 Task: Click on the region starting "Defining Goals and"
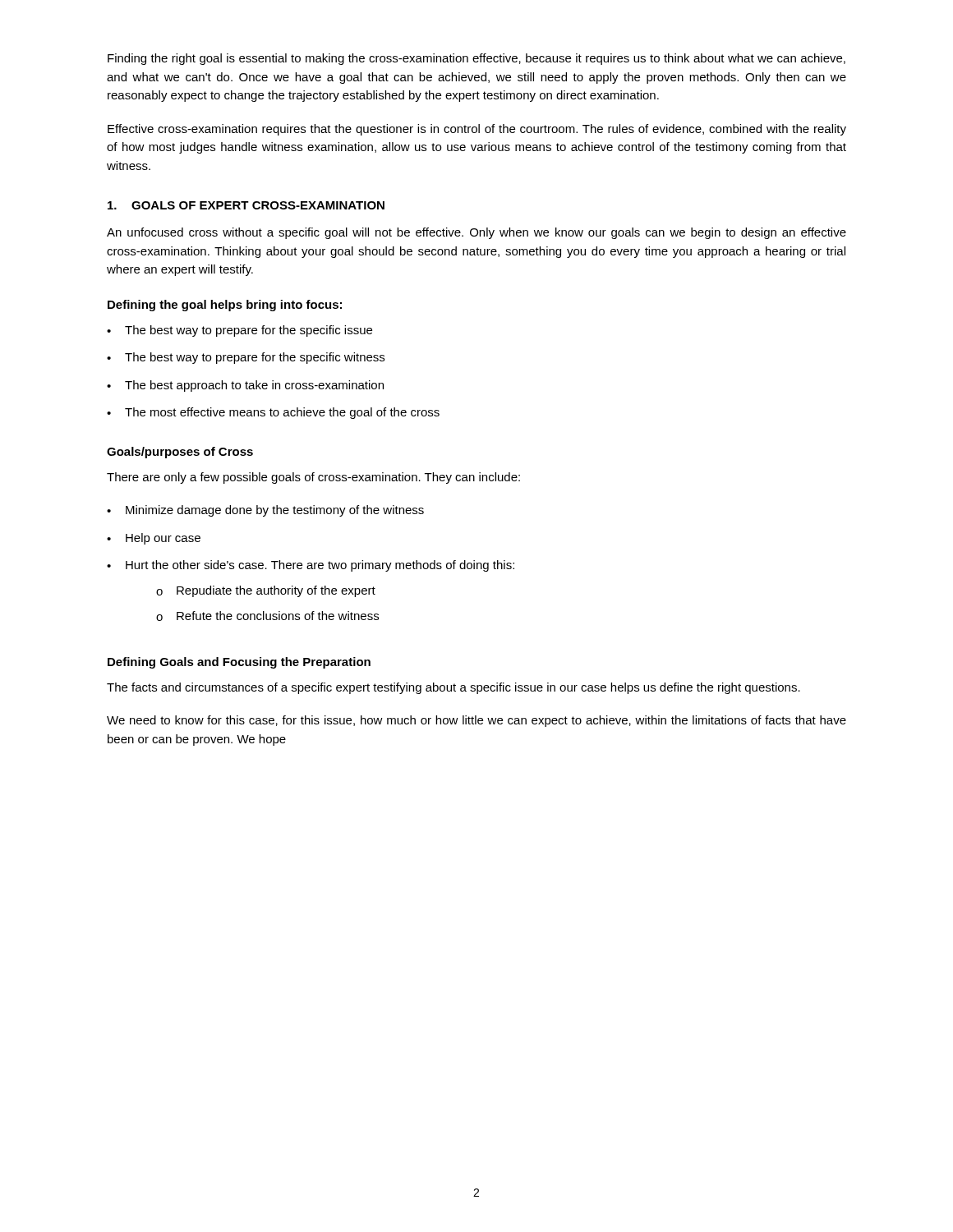pyautogui.click(x=239, y=661)
